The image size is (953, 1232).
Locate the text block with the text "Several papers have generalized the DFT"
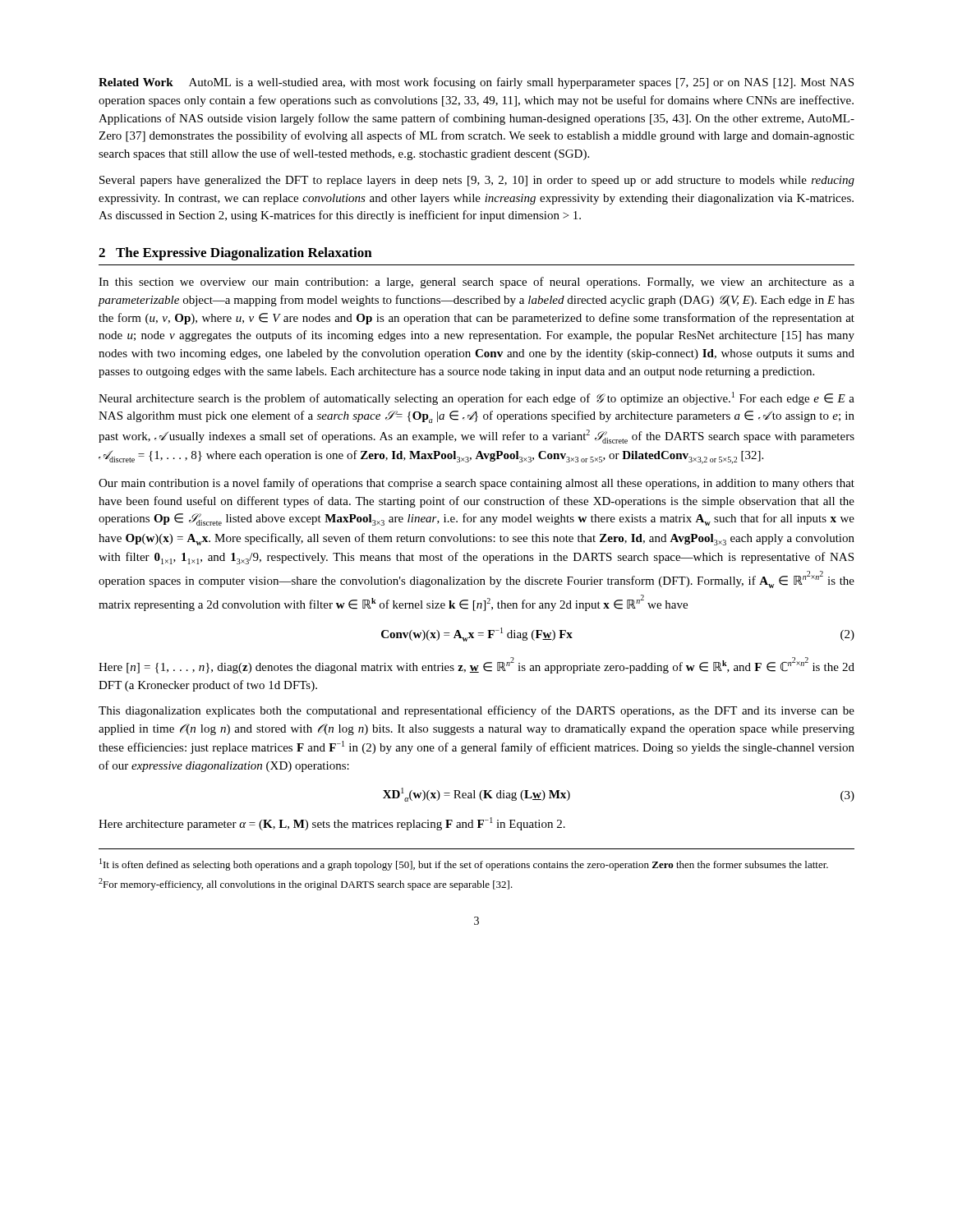(x=476, y=198)
